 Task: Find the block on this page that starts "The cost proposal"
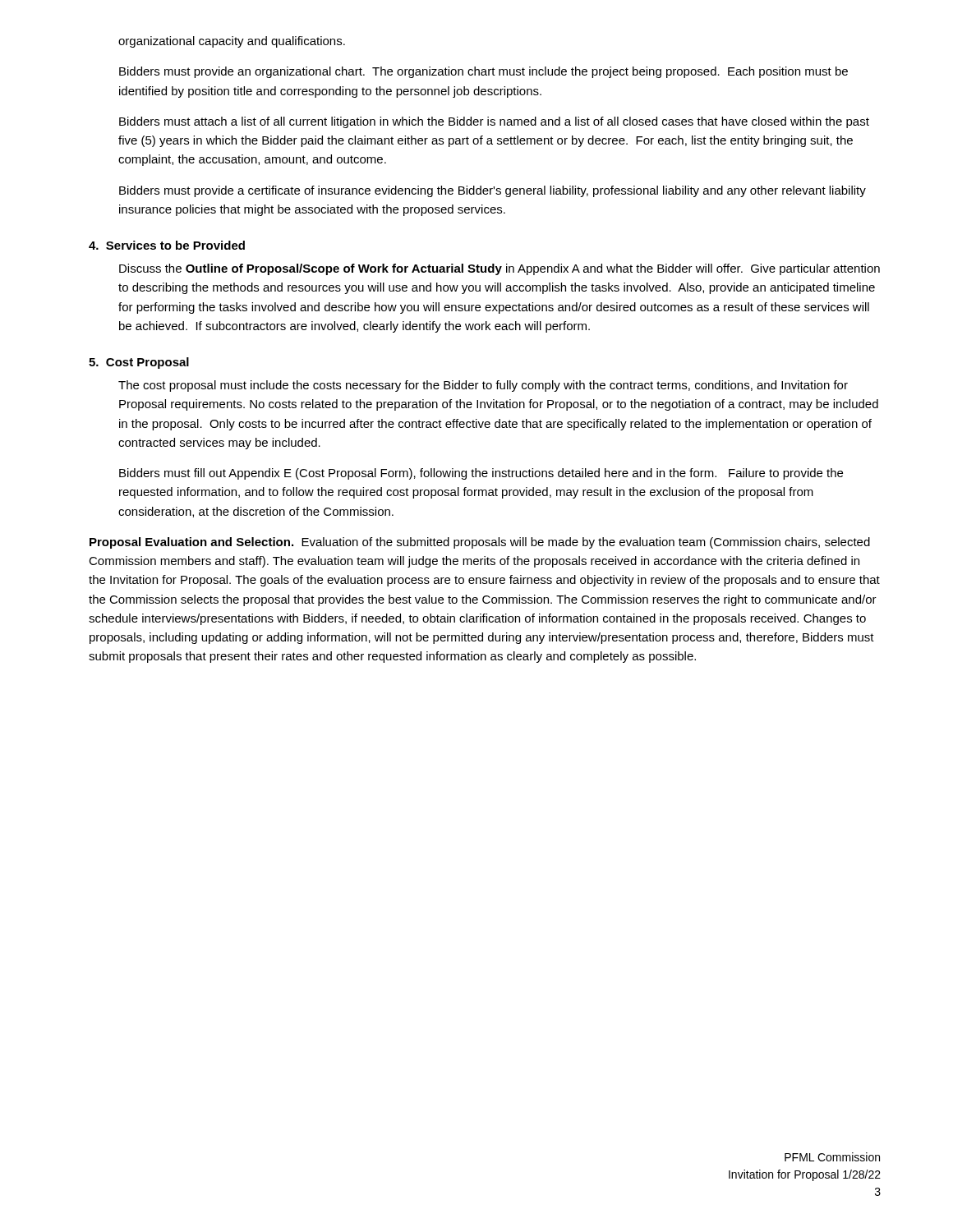point(498,413)
